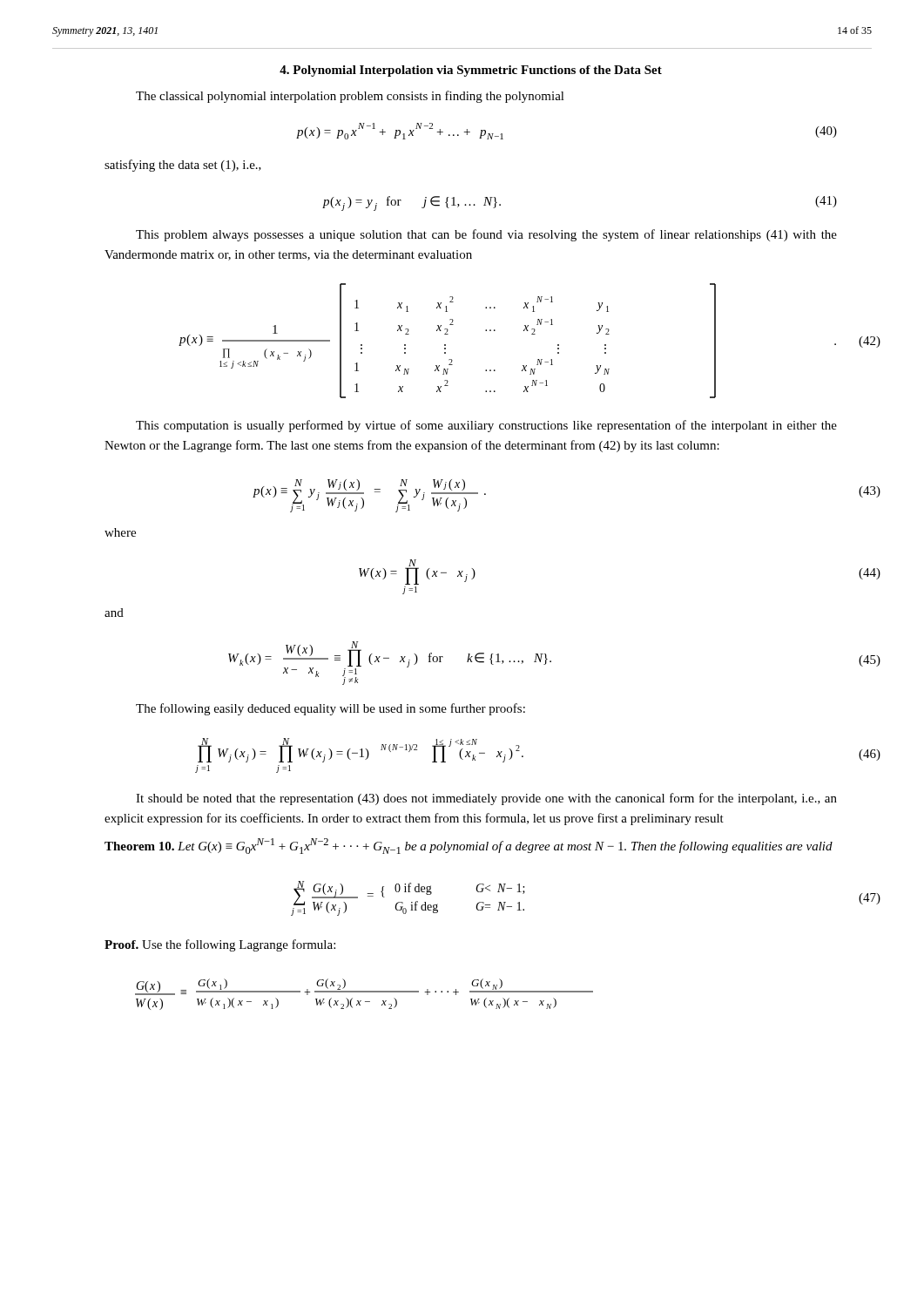
Task: Click on the formula that says "p ( x j ) = y j"
Action: pos(369,203)
